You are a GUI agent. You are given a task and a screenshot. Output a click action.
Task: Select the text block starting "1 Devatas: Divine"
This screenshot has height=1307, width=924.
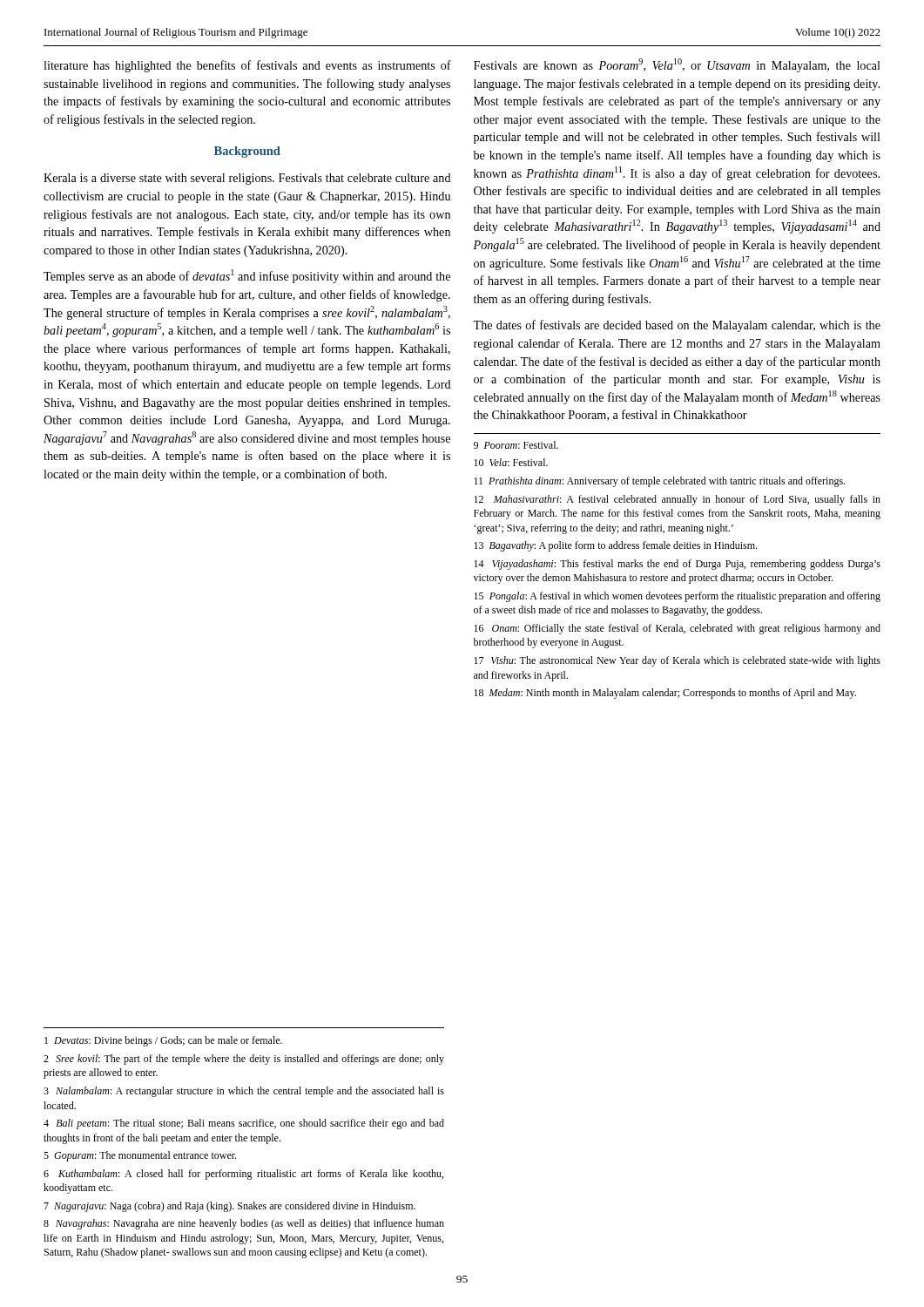[163, 1041]
